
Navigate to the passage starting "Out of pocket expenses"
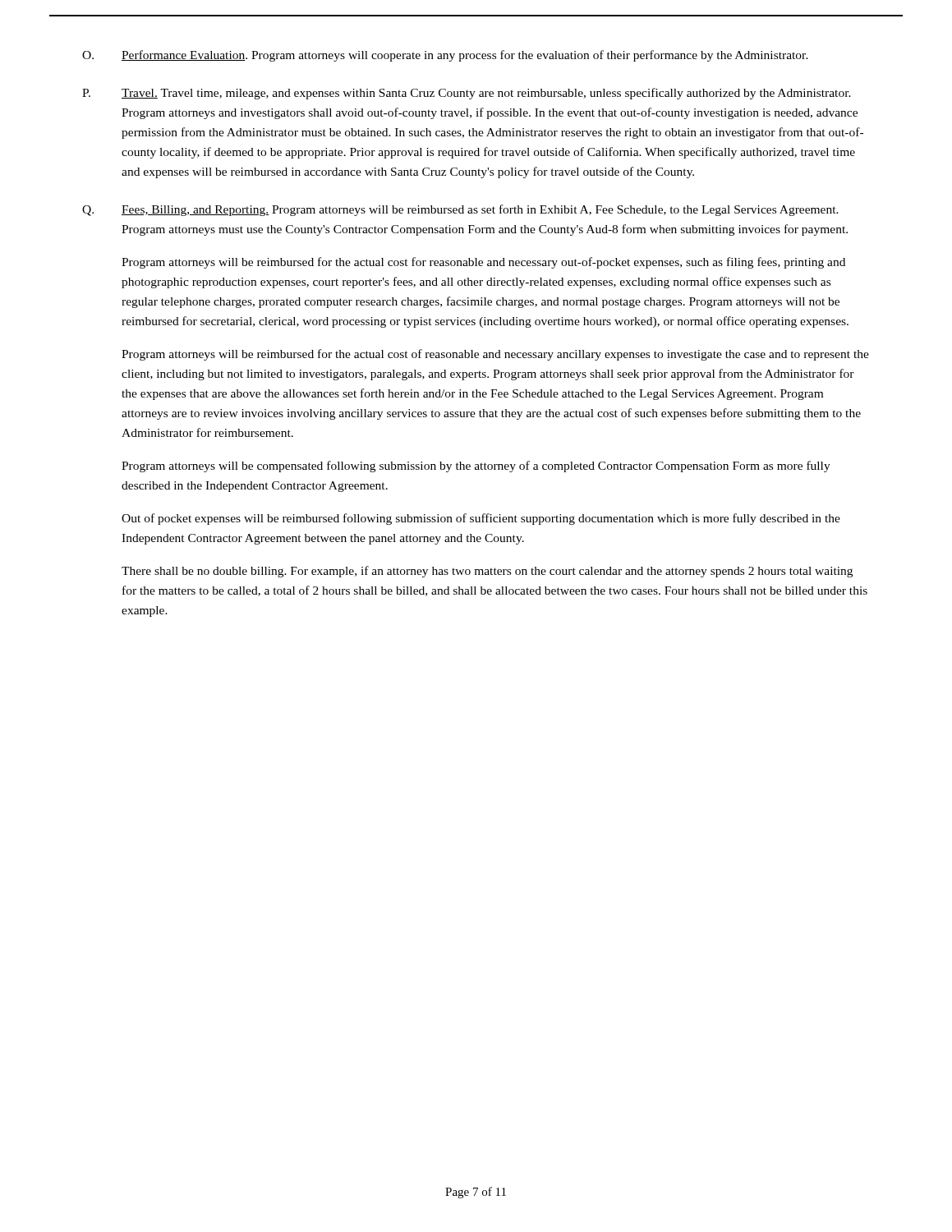pos(481,528)
